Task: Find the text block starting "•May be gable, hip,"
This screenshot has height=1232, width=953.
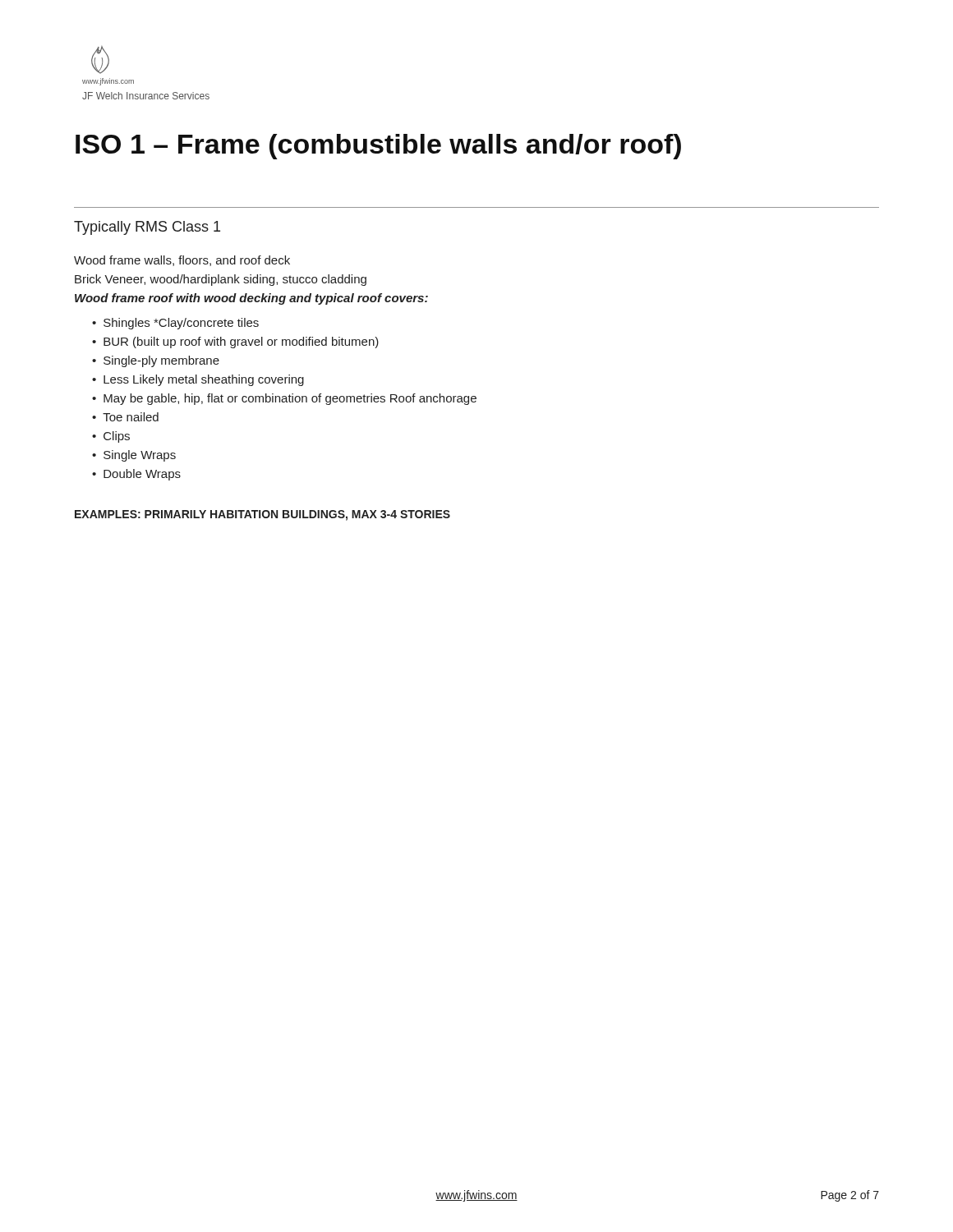Action: pos(285,399)
